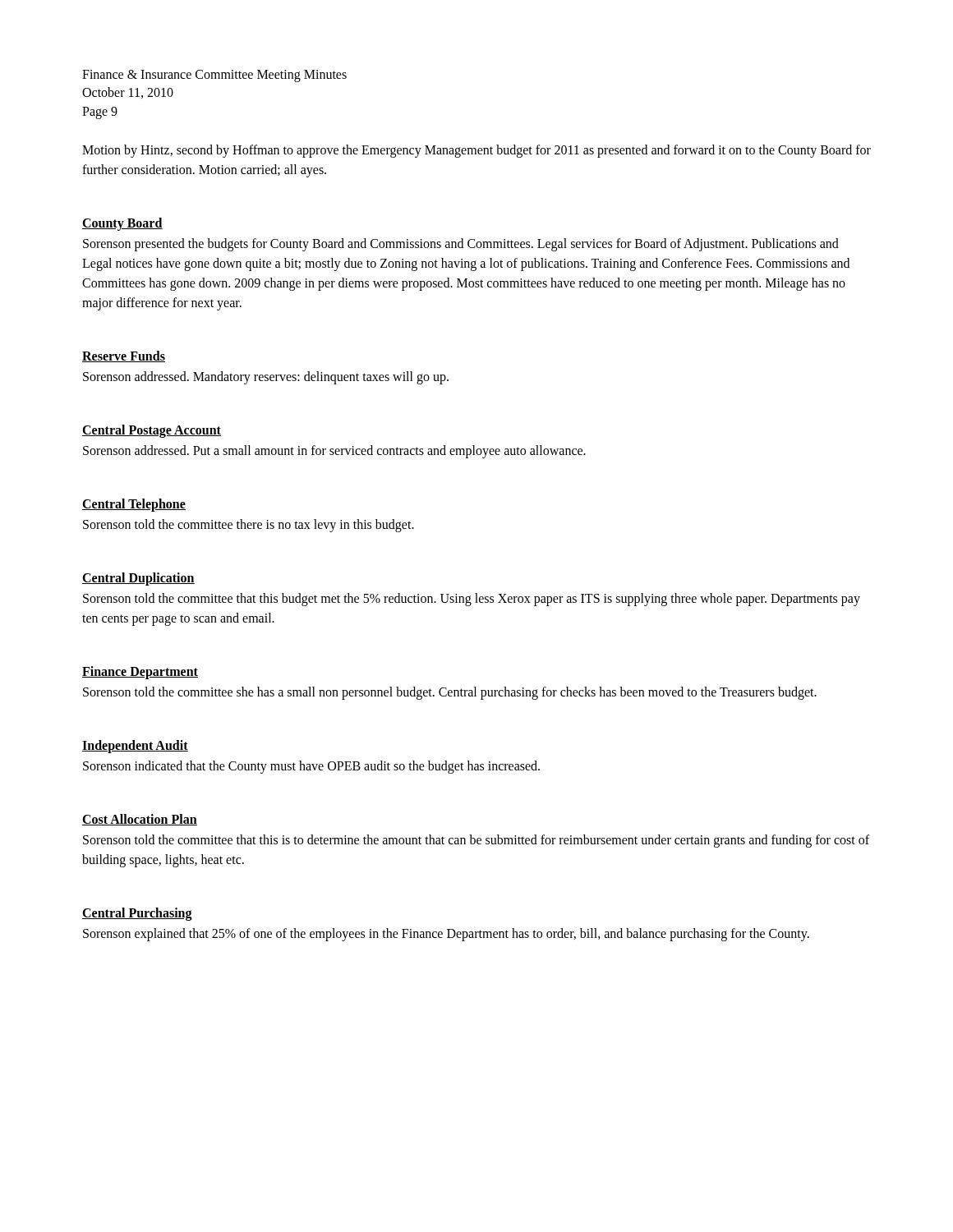Viewport: 953px width, 1232px height.
Task: Locate the element starting "Cost Allocation Plan"
Action: coord(139,819)
